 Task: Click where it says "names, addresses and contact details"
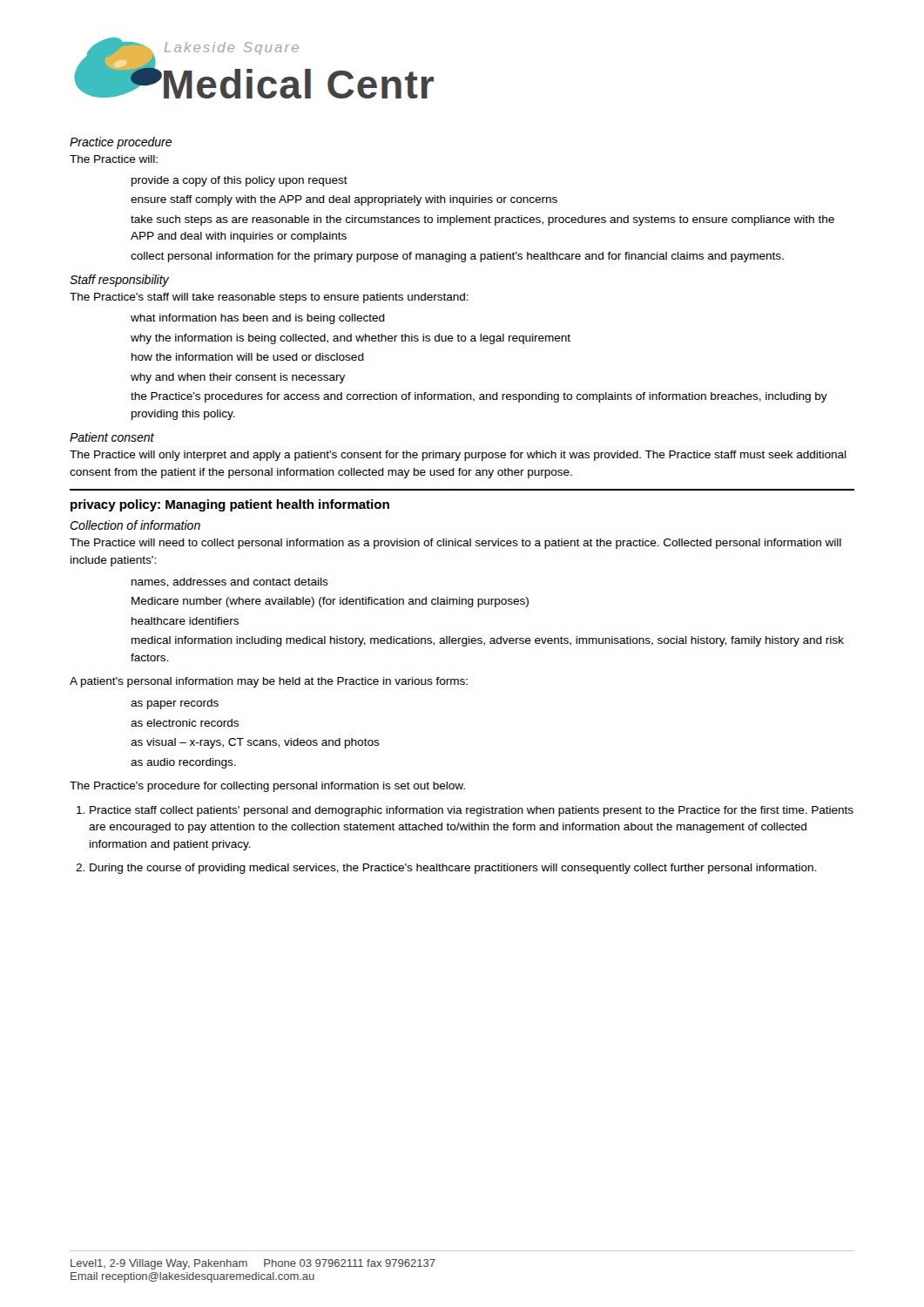tap(229, 581)
